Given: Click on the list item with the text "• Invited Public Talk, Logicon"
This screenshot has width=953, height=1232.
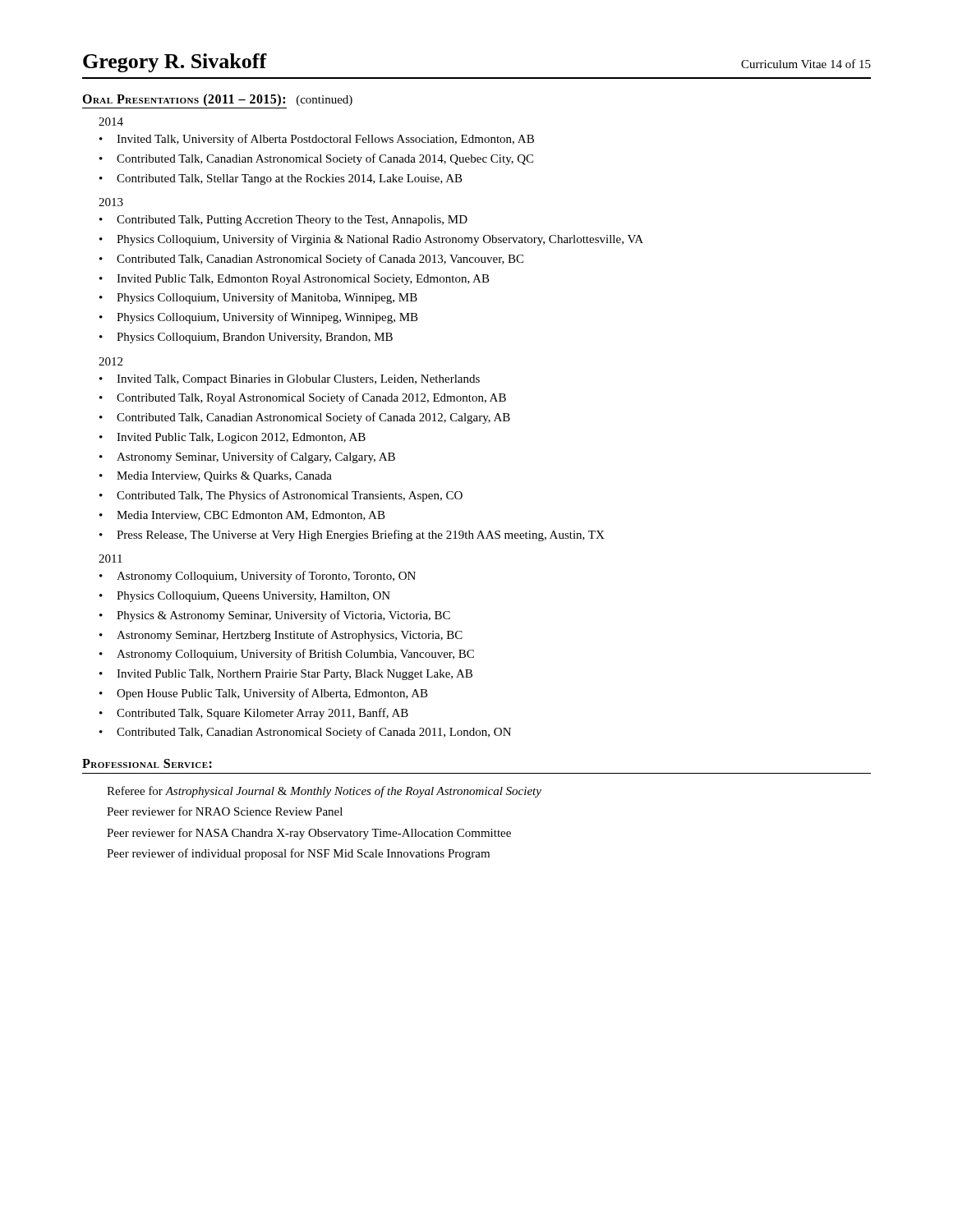Looking at the screenshot, I should (x=232, y=438).
